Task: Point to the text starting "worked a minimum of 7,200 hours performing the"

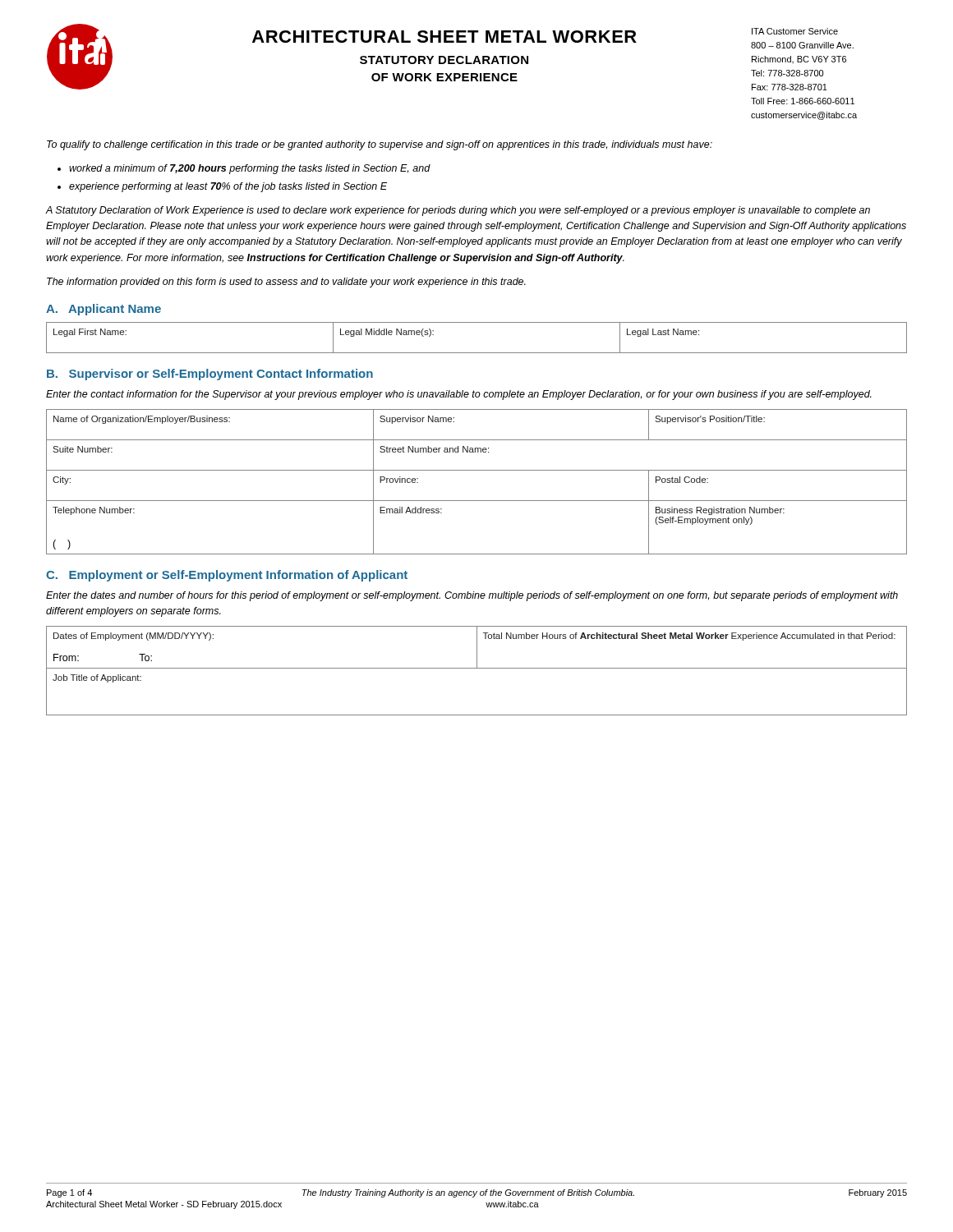Action: tap(249, 168)
